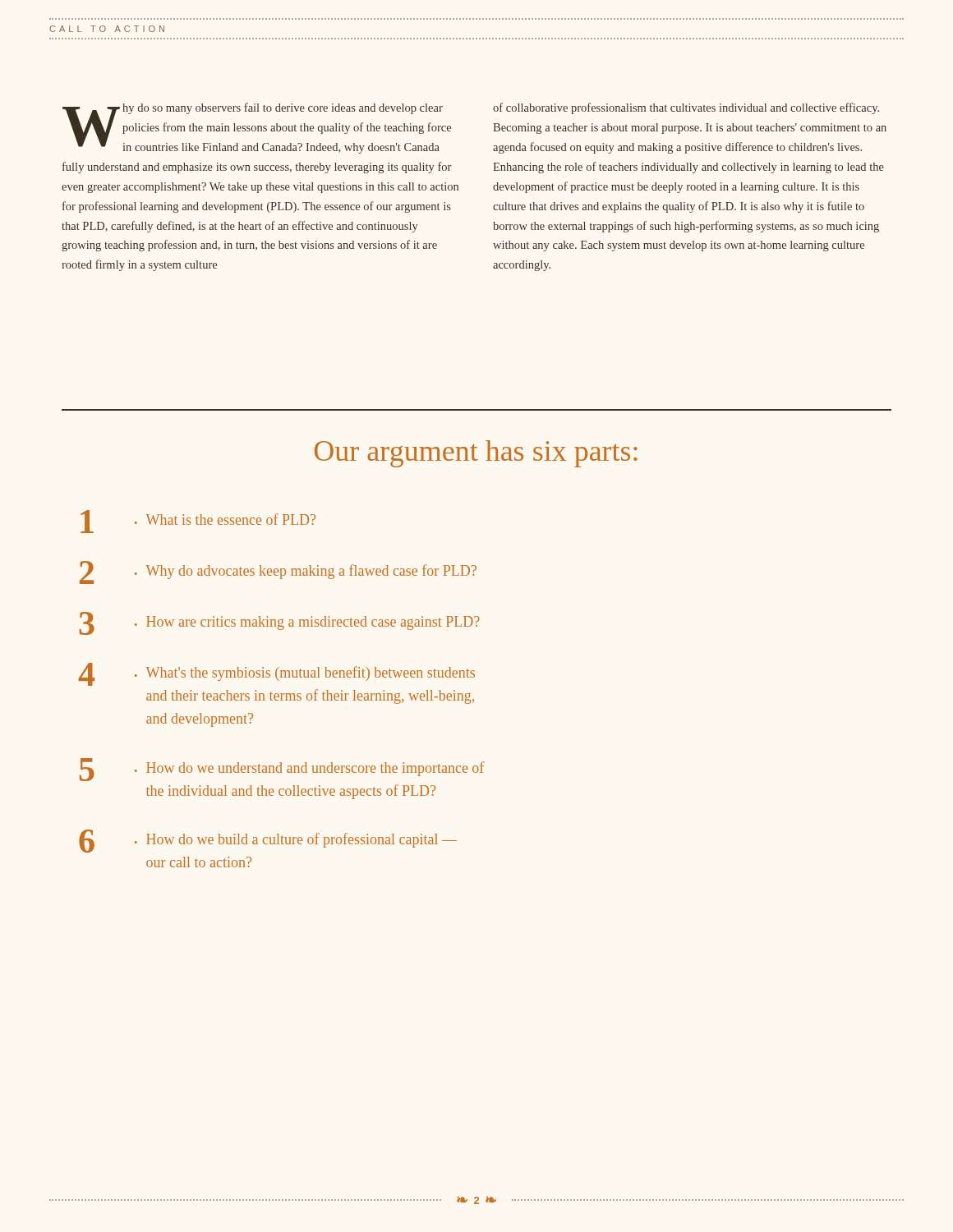This screenshot has width=953, height=1232.
Task: Select the block starting "of collaborative professionalism that cultivates individual"
Action: (x=692, y=187)
